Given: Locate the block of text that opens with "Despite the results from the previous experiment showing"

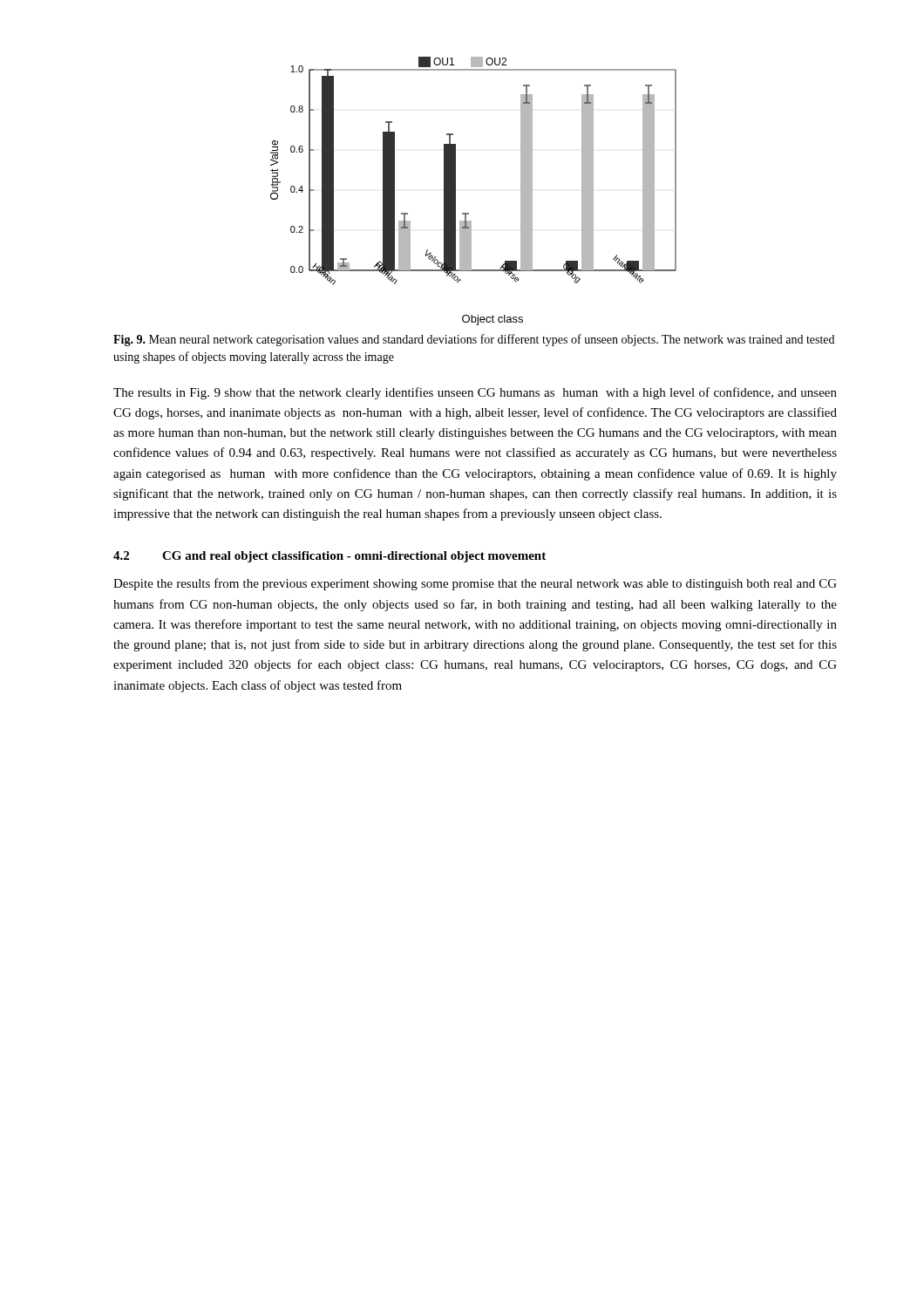Looking at the screenshot, I should coord(475,634).
